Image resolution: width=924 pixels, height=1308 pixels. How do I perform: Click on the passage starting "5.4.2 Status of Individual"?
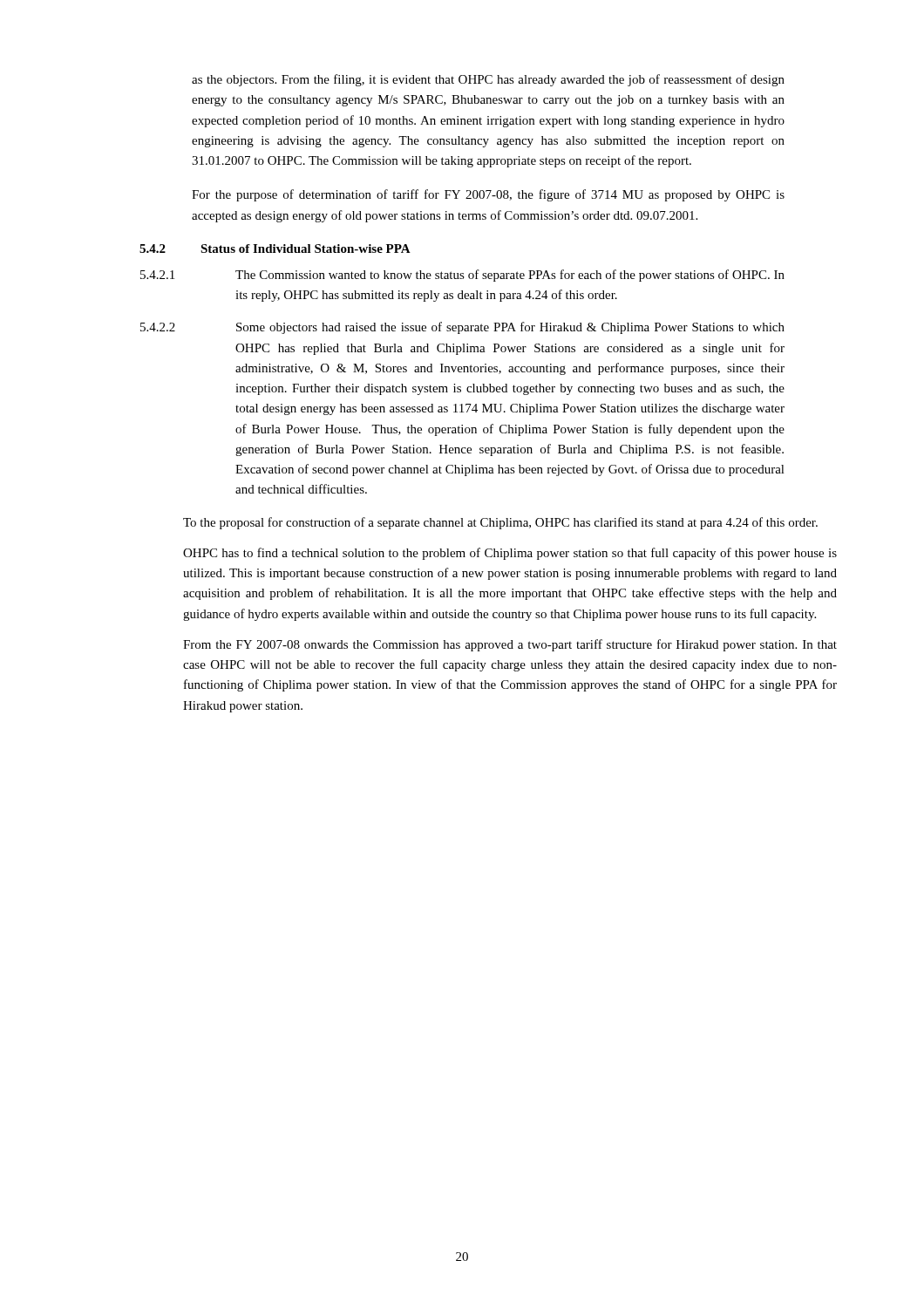click(275, 249)
